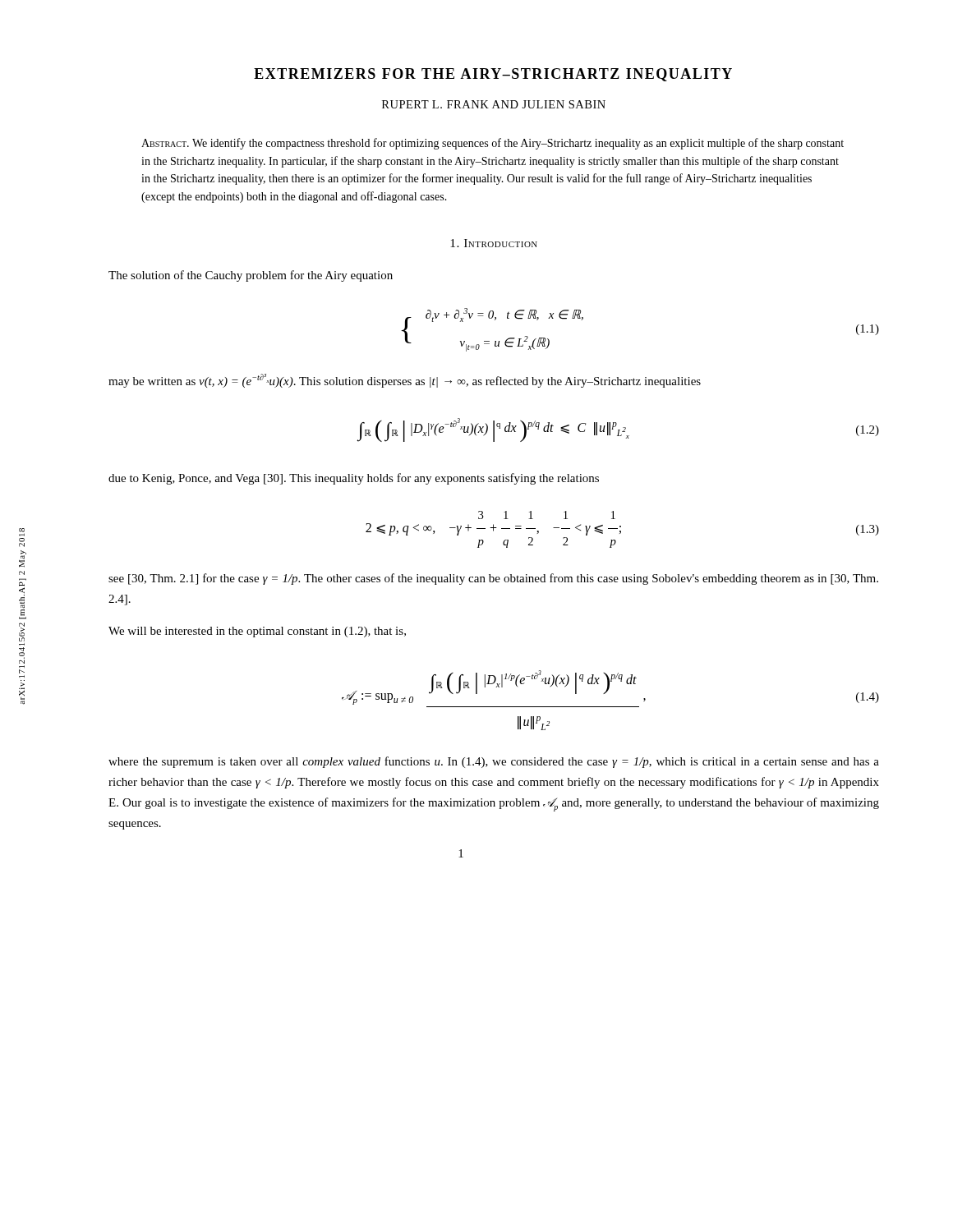953x1232 pixels.
Task: Locate the formula with the text "{ ∂tv + ∂x3v"
Action: pyautogui.click(x=494, y=328)
